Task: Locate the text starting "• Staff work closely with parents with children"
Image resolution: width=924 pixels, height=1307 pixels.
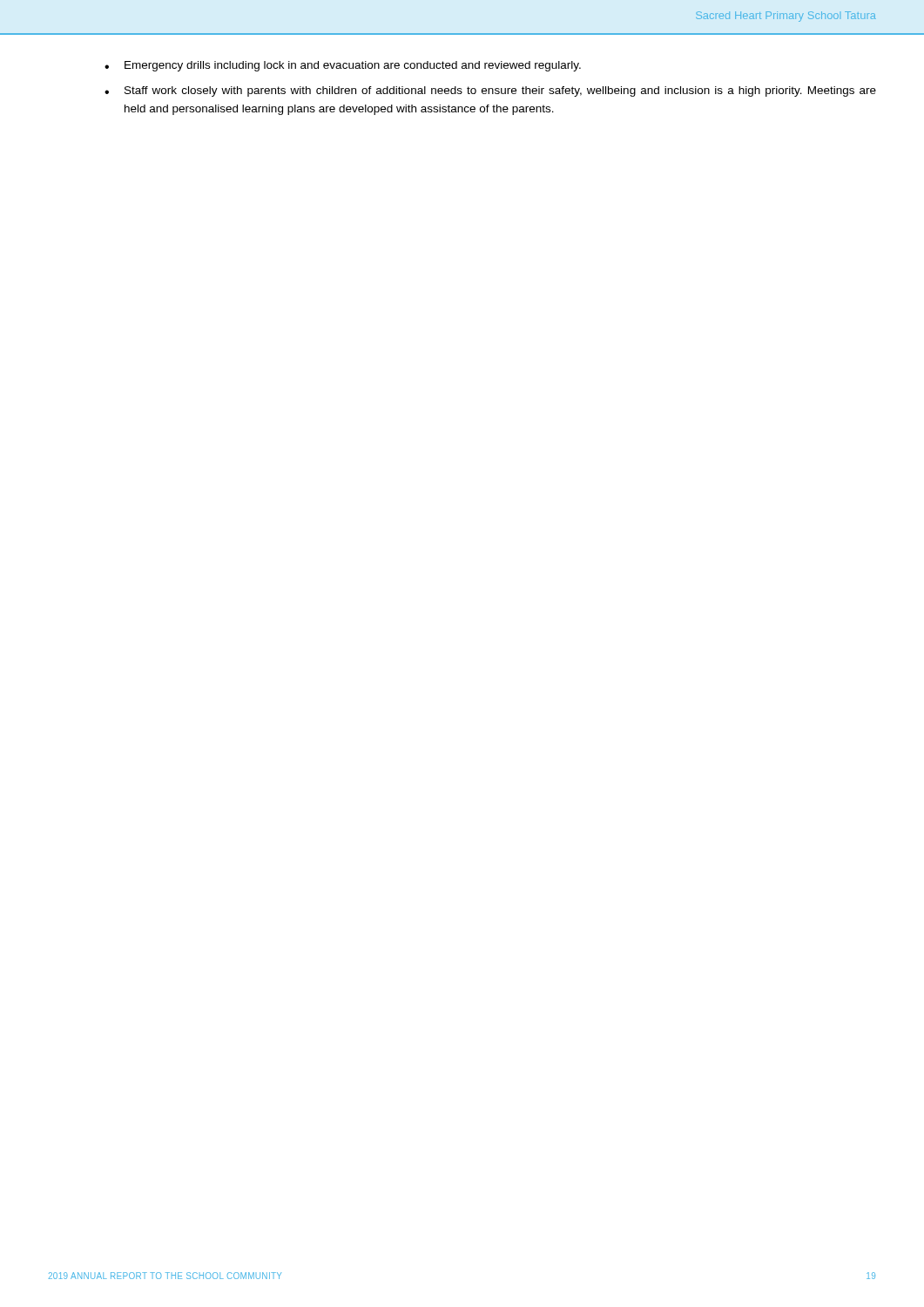Action: (490, 100)
